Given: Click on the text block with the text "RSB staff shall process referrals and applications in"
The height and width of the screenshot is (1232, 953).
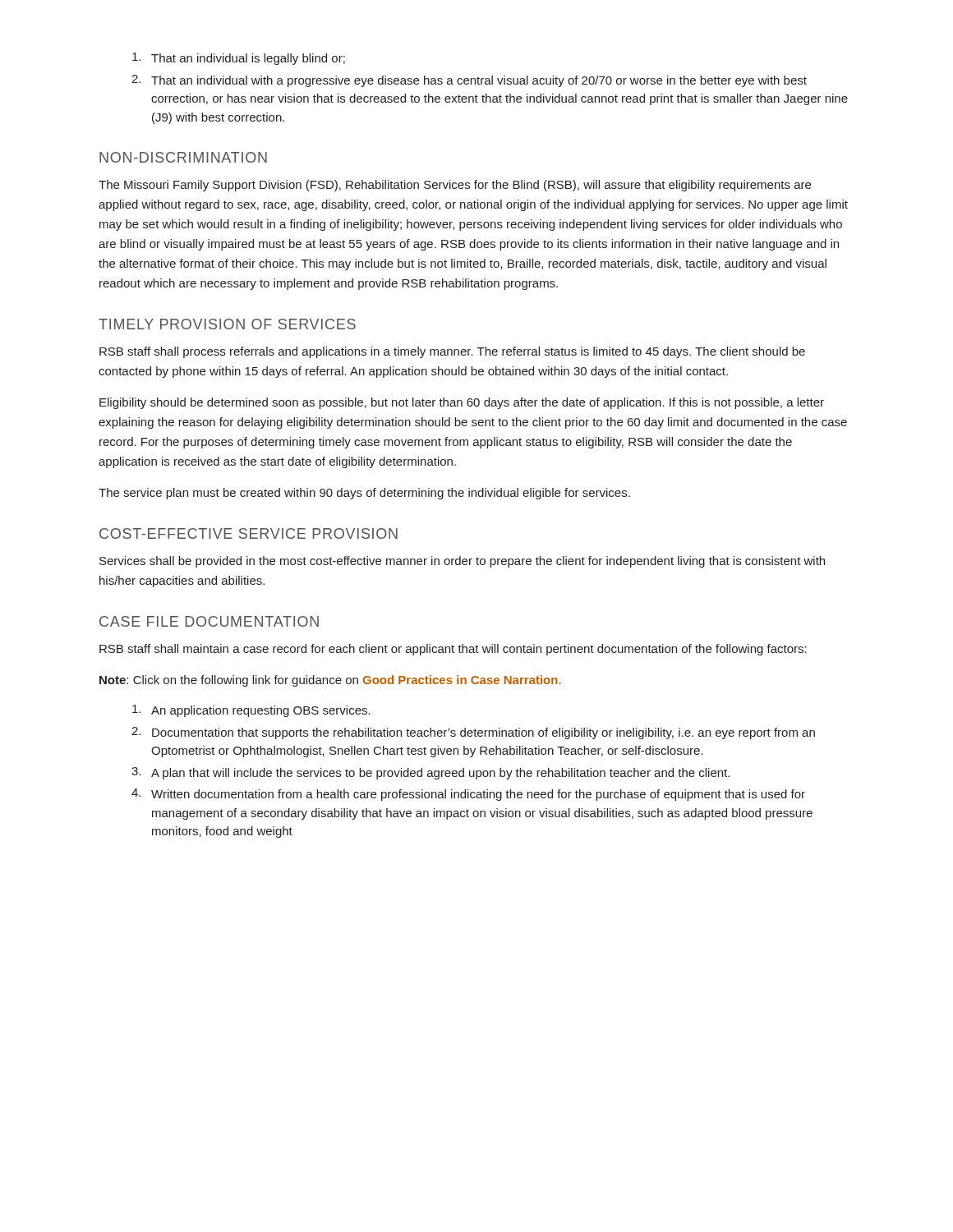Looking at the screenshot, I should coord(452,361).
